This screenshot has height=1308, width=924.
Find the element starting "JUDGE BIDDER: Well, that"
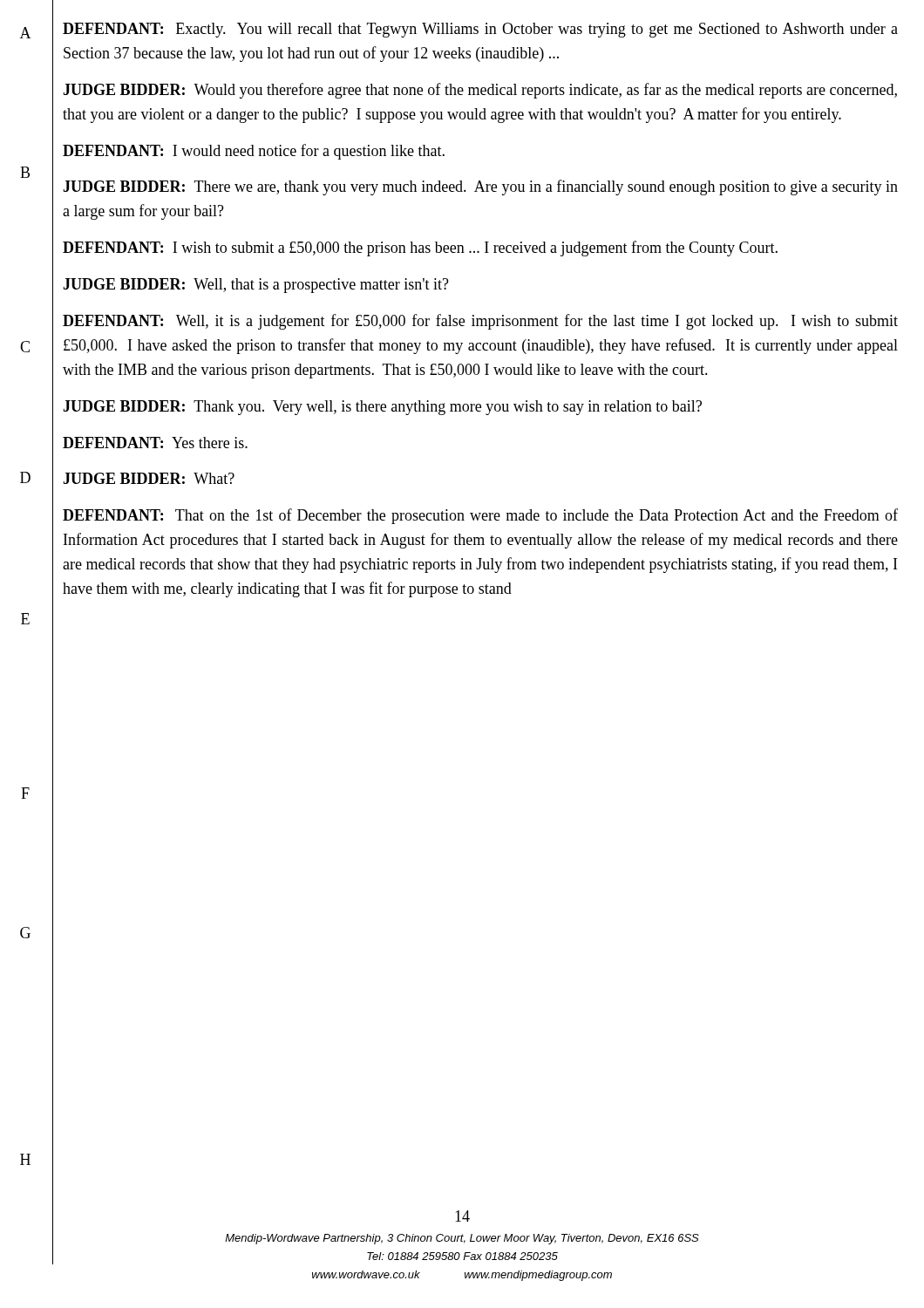coord(256,284)
